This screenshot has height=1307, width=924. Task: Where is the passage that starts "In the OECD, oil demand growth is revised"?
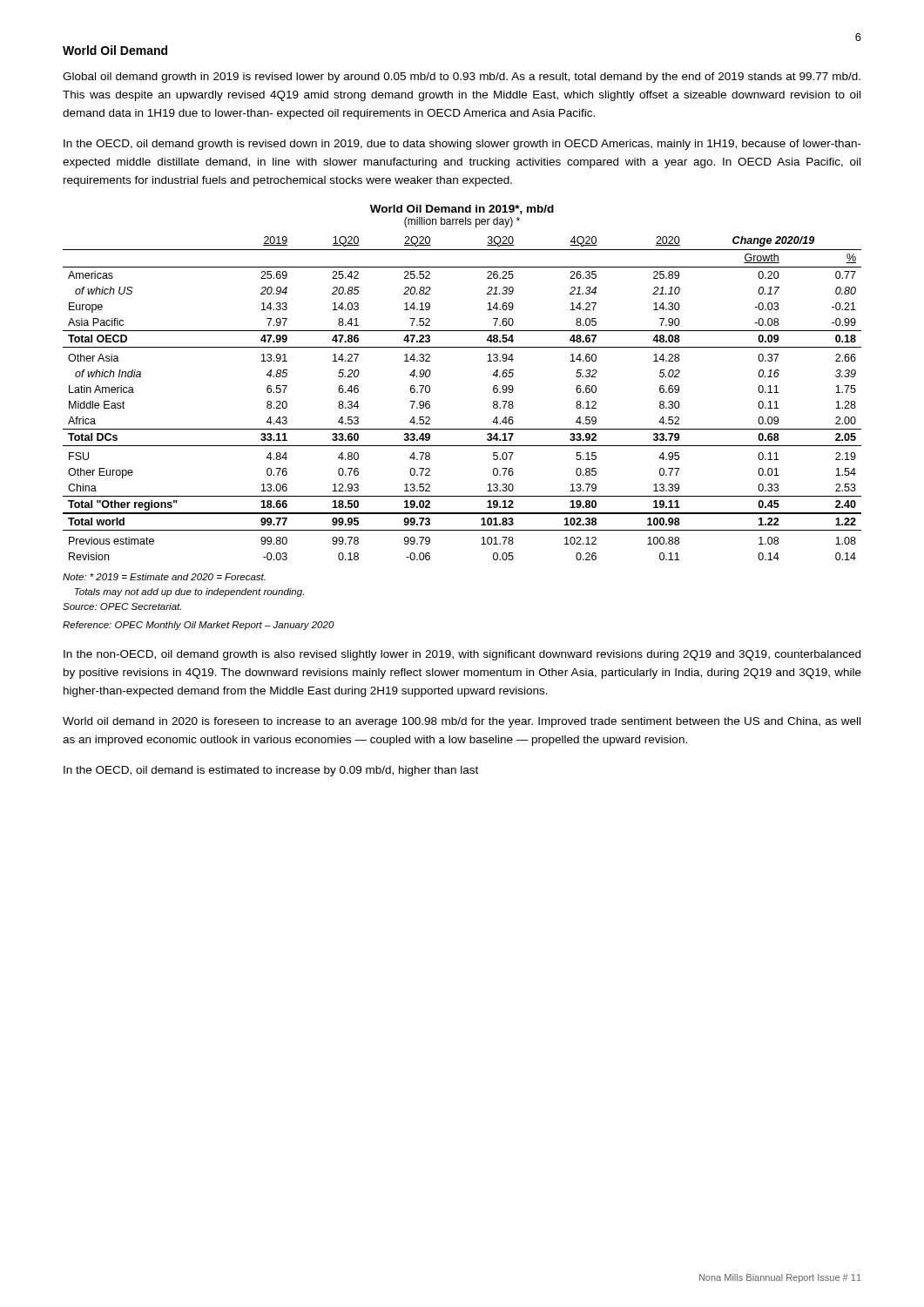(x=462, y=161)
